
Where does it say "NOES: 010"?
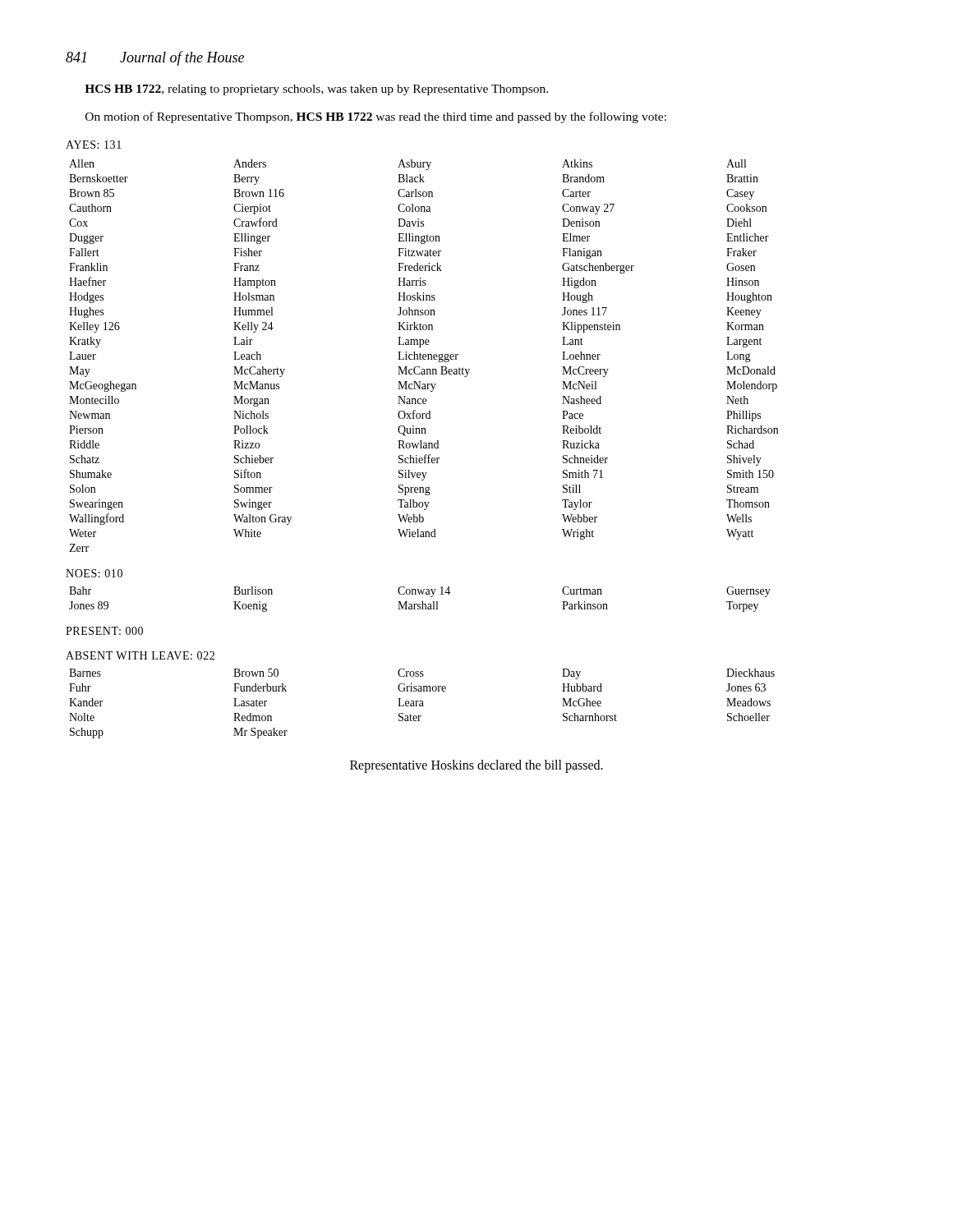coord(94,574)
